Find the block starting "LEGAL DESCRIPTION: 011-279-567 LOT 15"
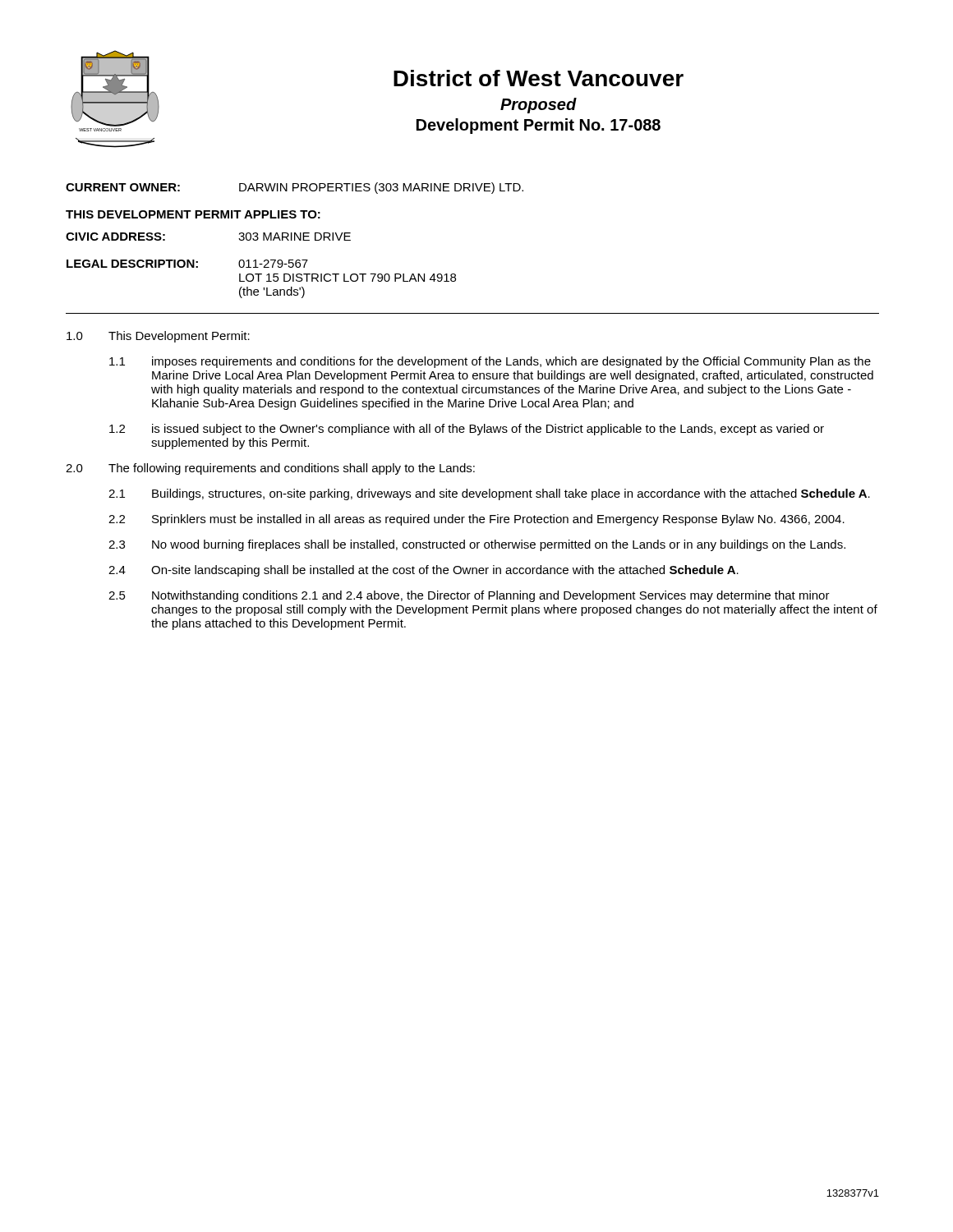Screen dimensions: 1232x953 [187, 264]
